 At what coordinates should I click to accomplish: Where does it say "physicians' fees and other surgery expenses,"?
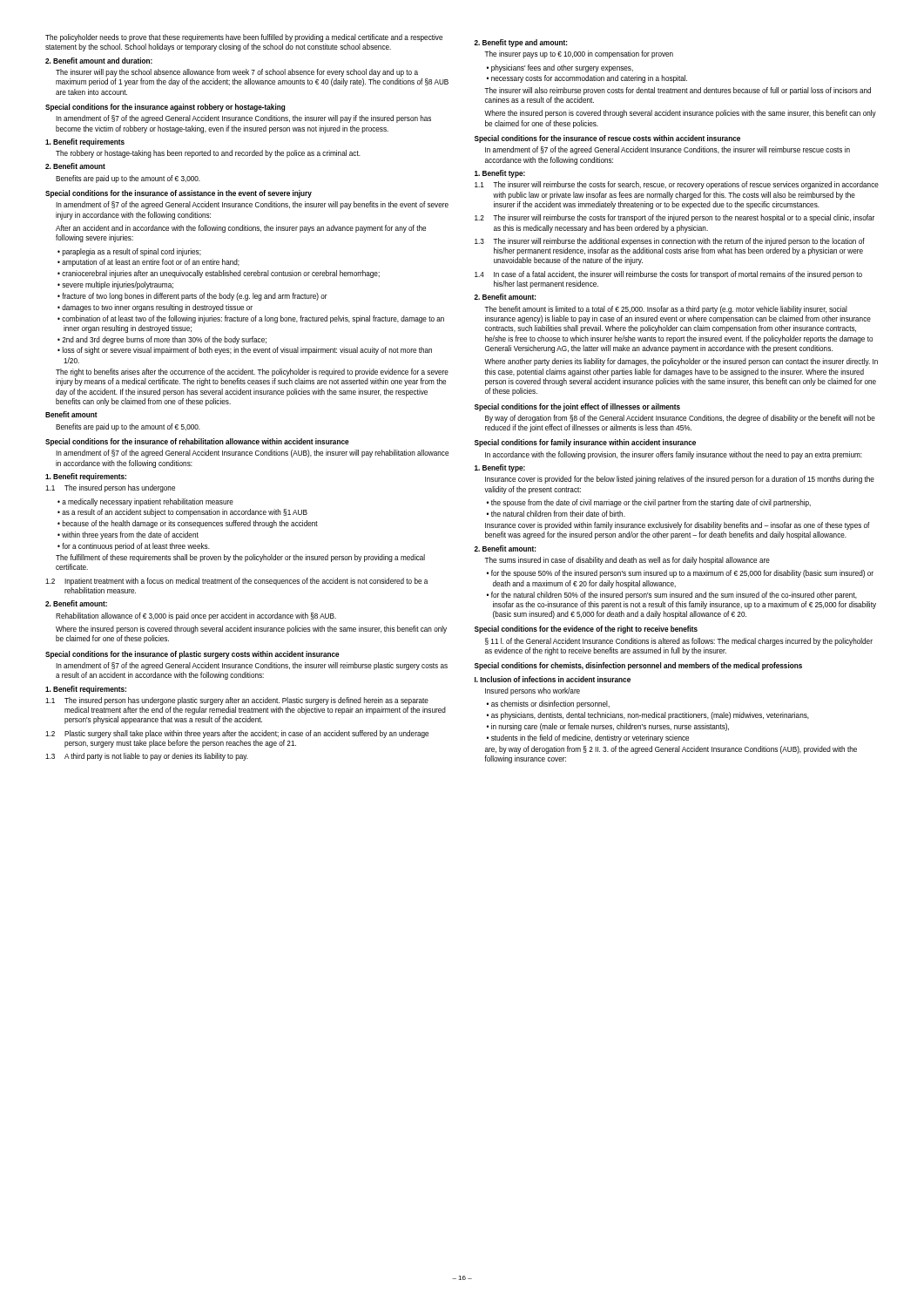click(562, 68)
